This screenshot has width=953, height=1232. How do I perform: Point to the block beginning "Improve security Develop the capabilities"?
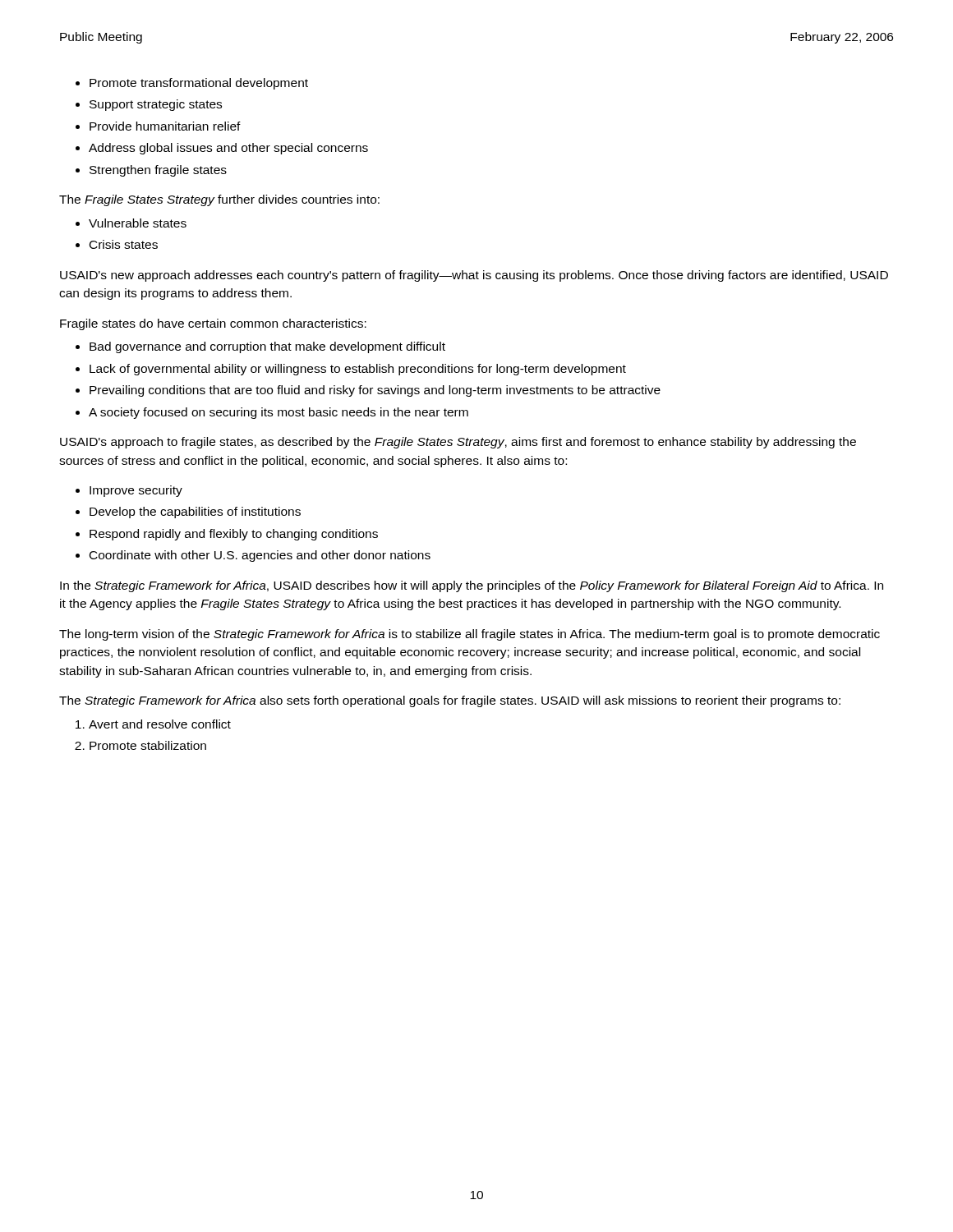pos(129,491)
